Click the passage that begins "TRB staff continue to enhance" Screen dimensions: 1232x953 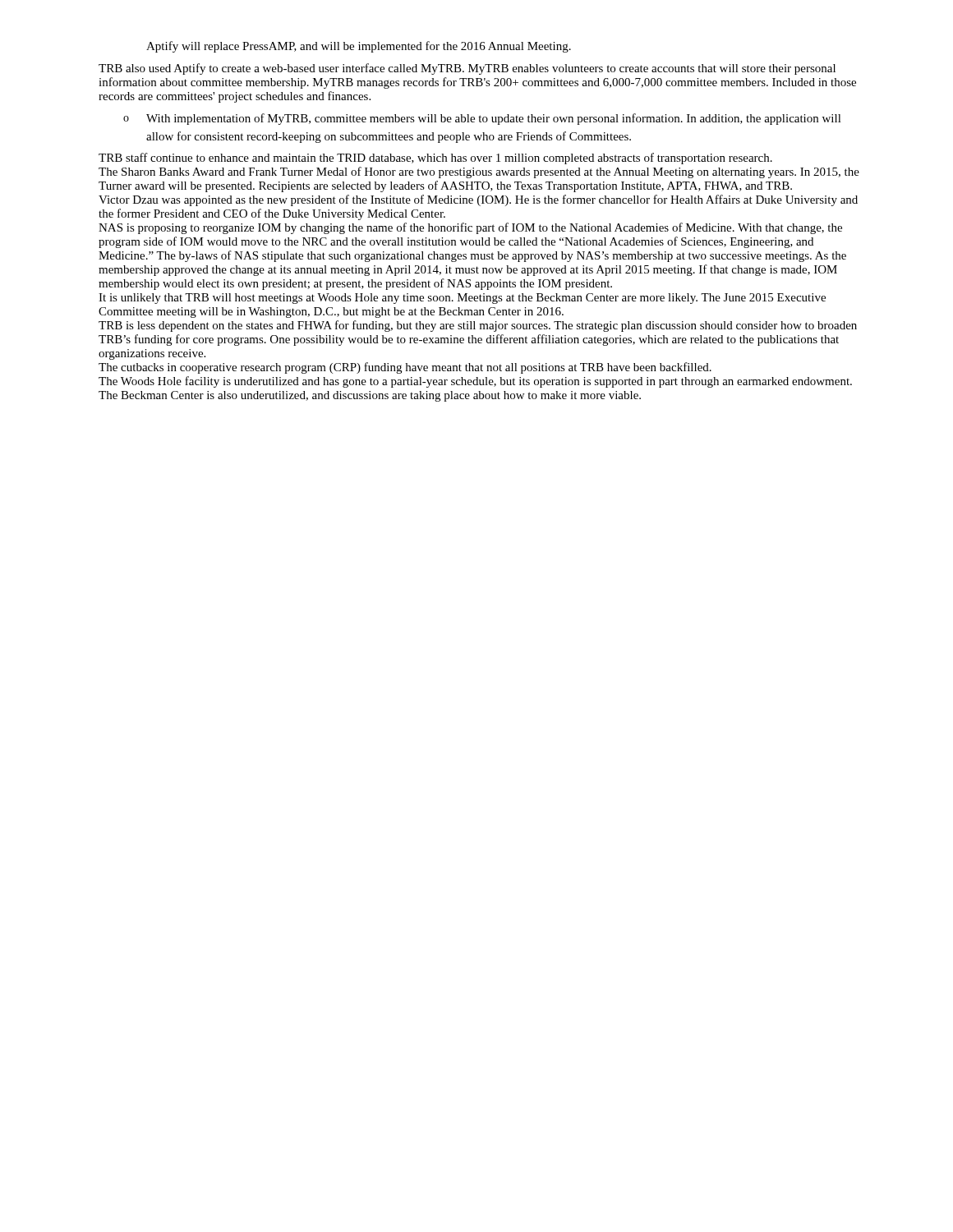(x=485, y=158)
